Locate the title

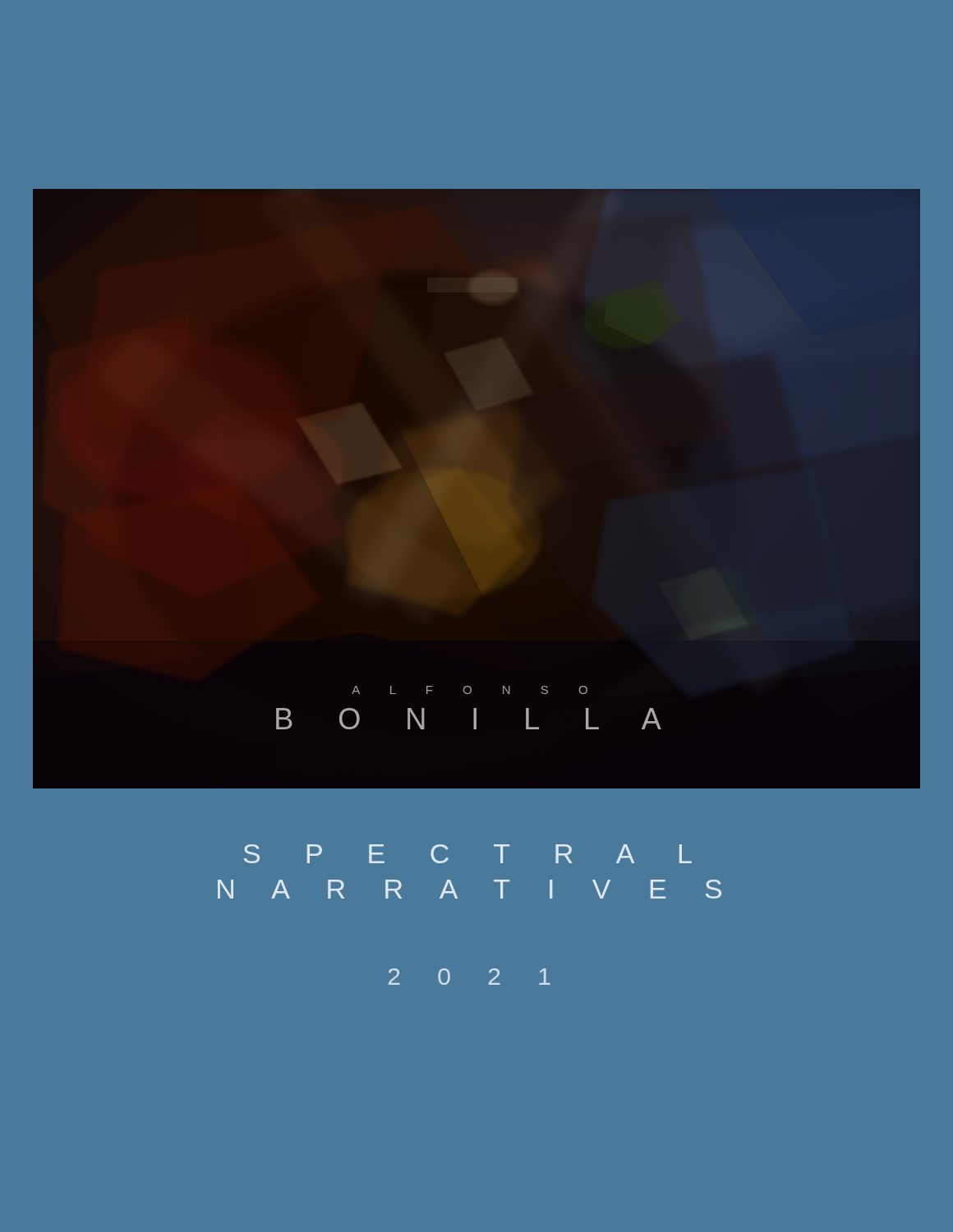(476, 871)
